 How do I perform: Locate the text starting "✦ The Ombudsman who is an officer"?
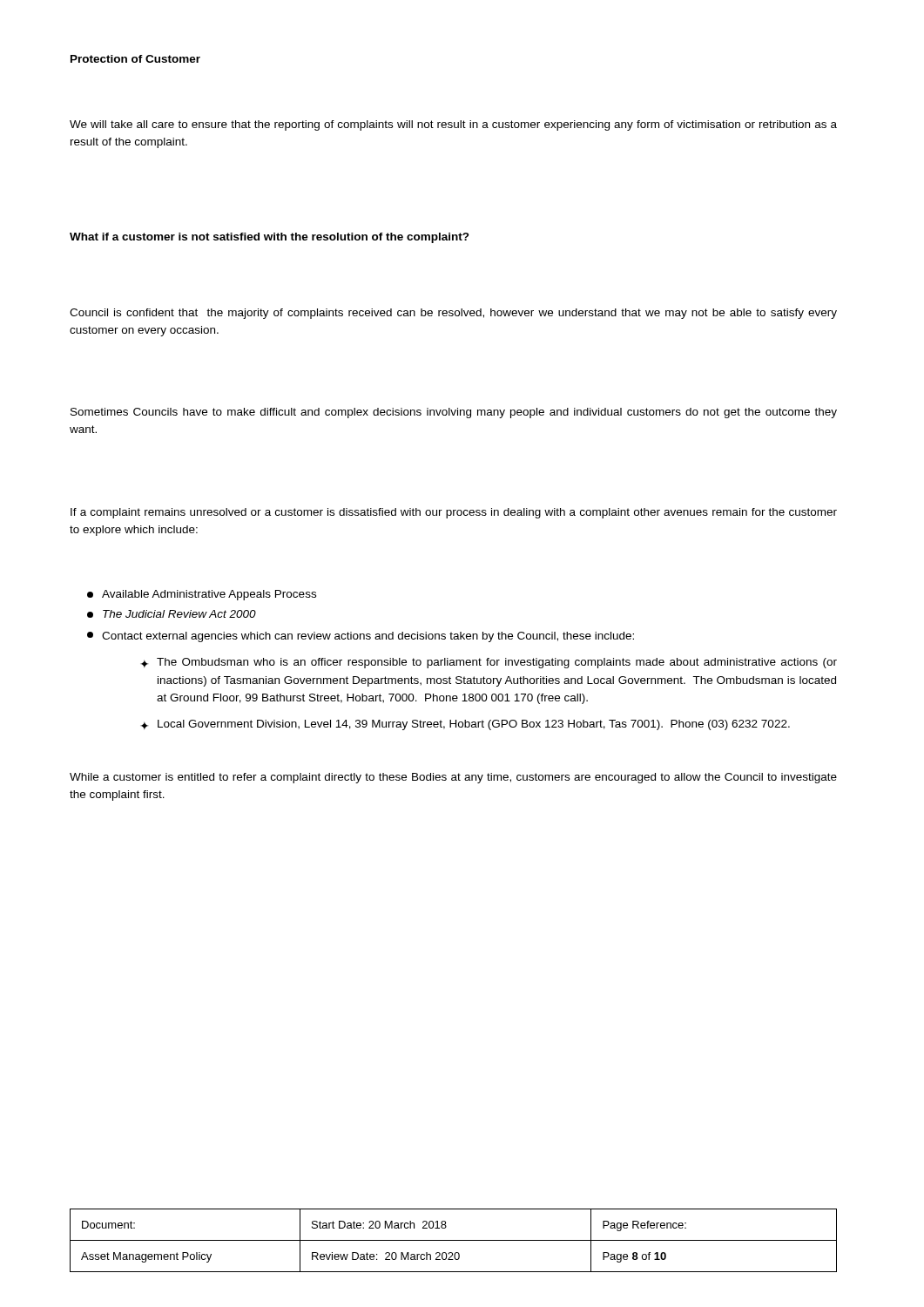(488, 680)
